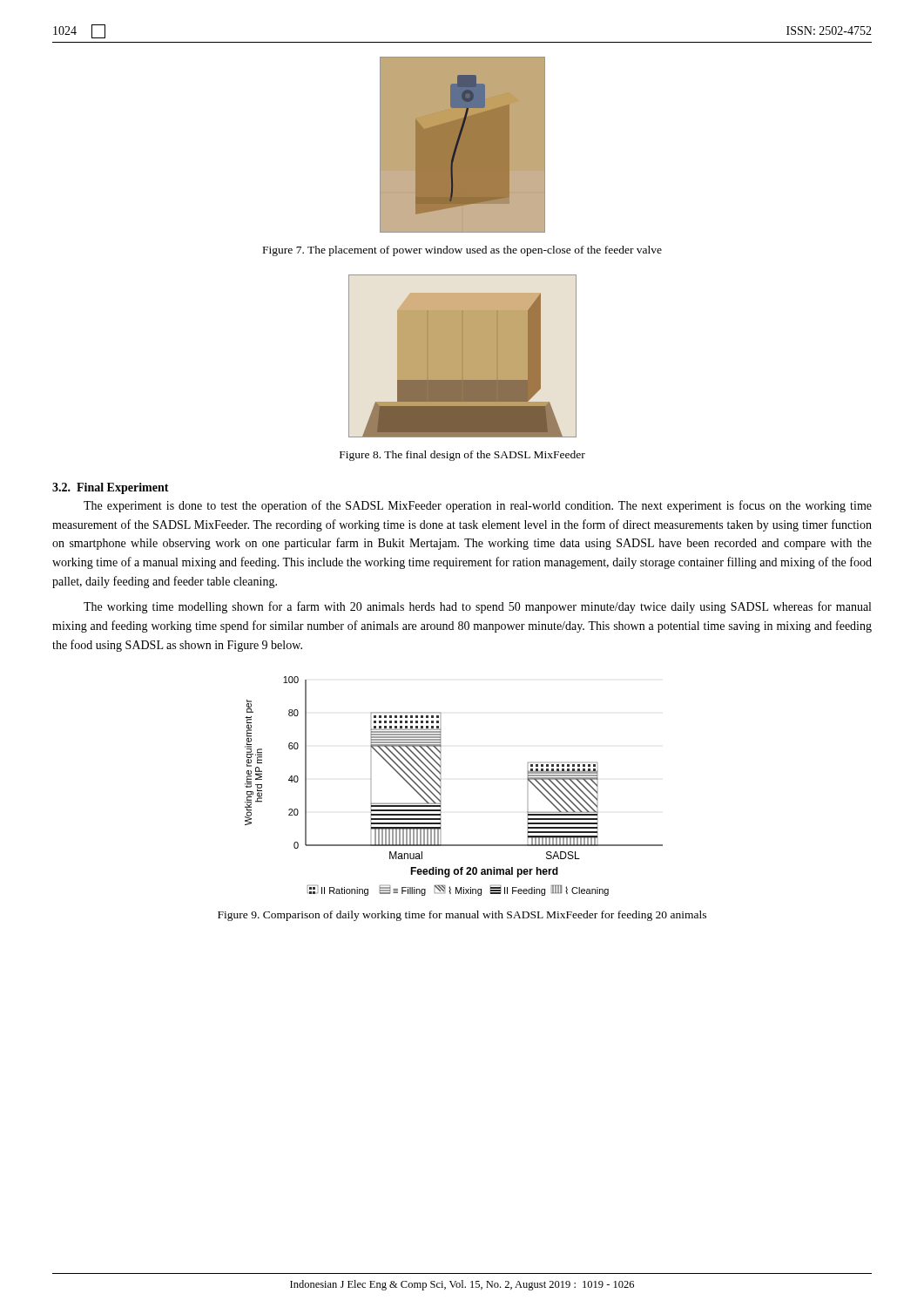924x1307 pixels.
Task: Locate the section header with the text "3.2. Final Experiment"
Action: pos(110,488)
